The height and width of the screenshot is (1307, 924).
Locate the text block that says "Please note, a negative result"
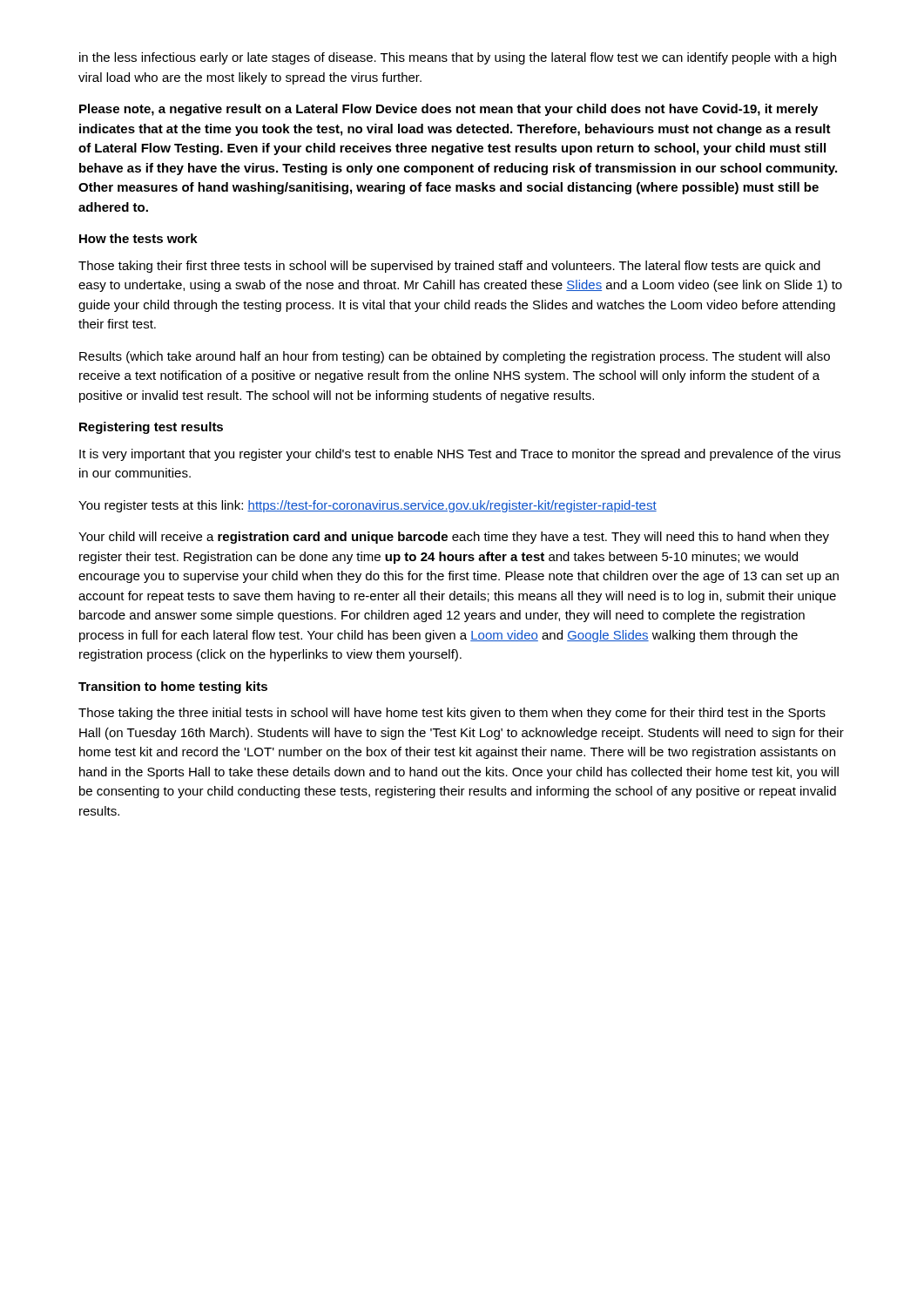click(458, 157)
